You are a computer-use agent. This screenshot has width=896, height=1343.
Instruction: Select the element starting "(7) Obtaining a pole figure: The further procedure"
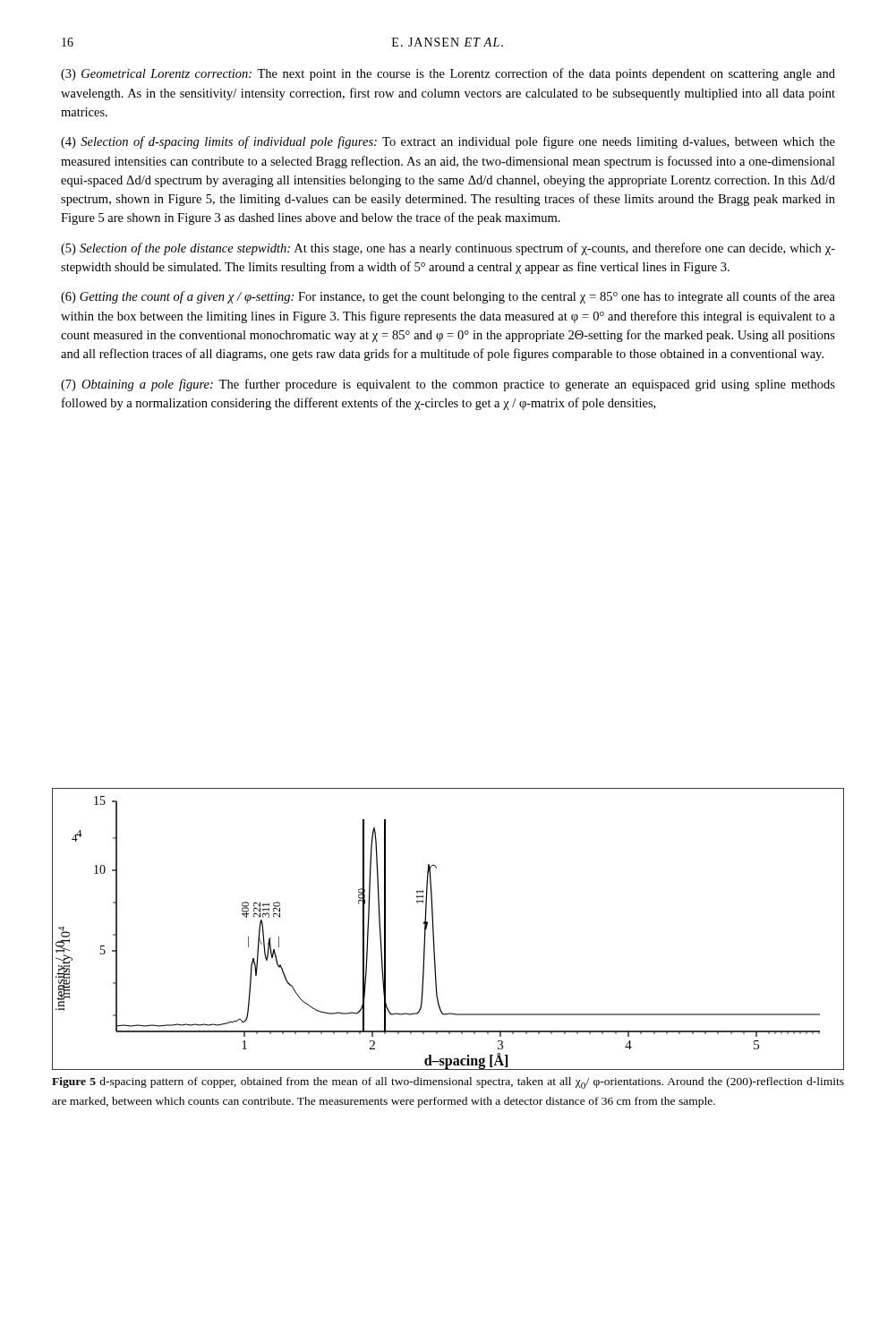(x=448, y=393)
